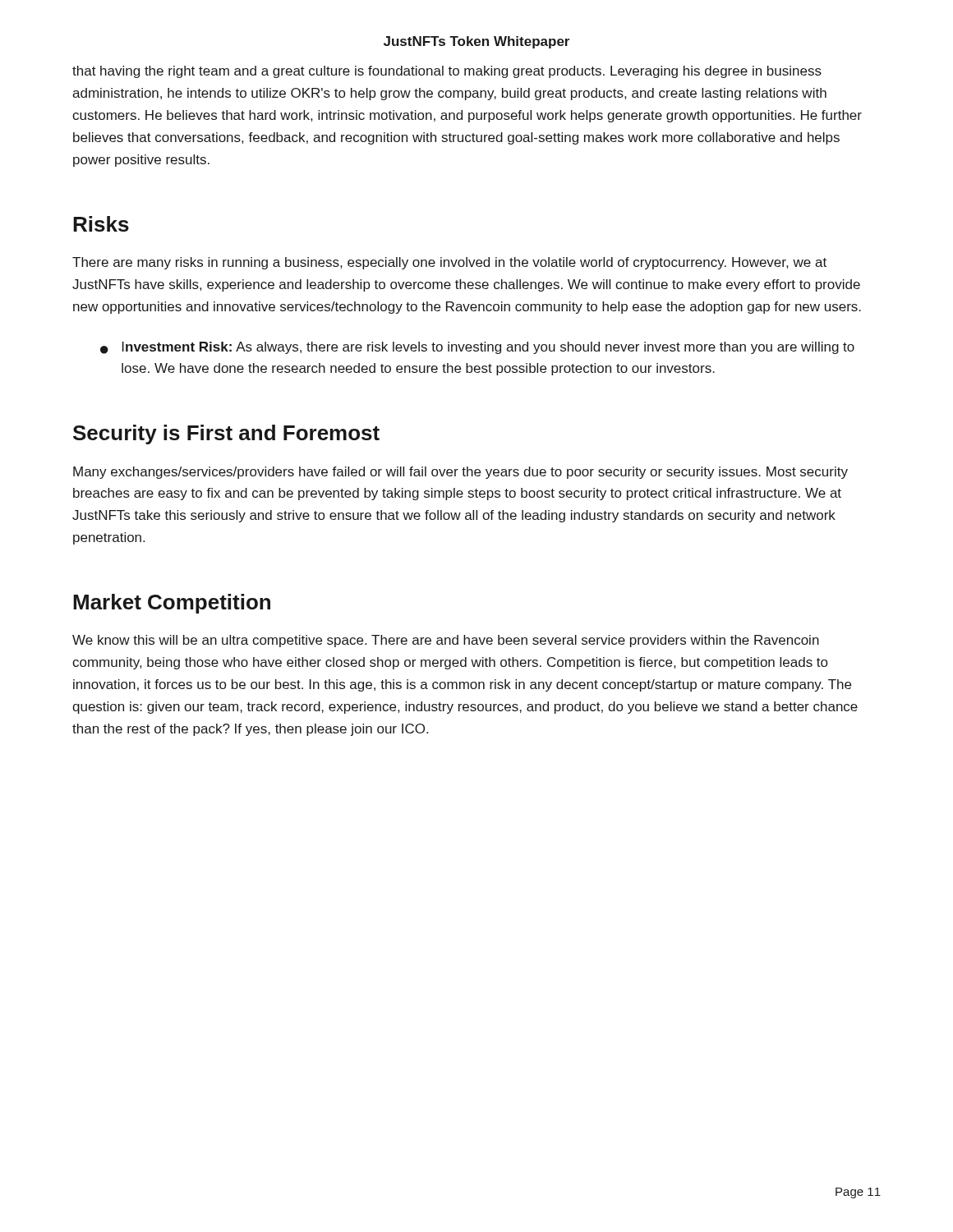The image size is (953, 1232).
Task: Locate the block of text that opens with "that having the right team and a"
Action: click(x=467, y=116)
